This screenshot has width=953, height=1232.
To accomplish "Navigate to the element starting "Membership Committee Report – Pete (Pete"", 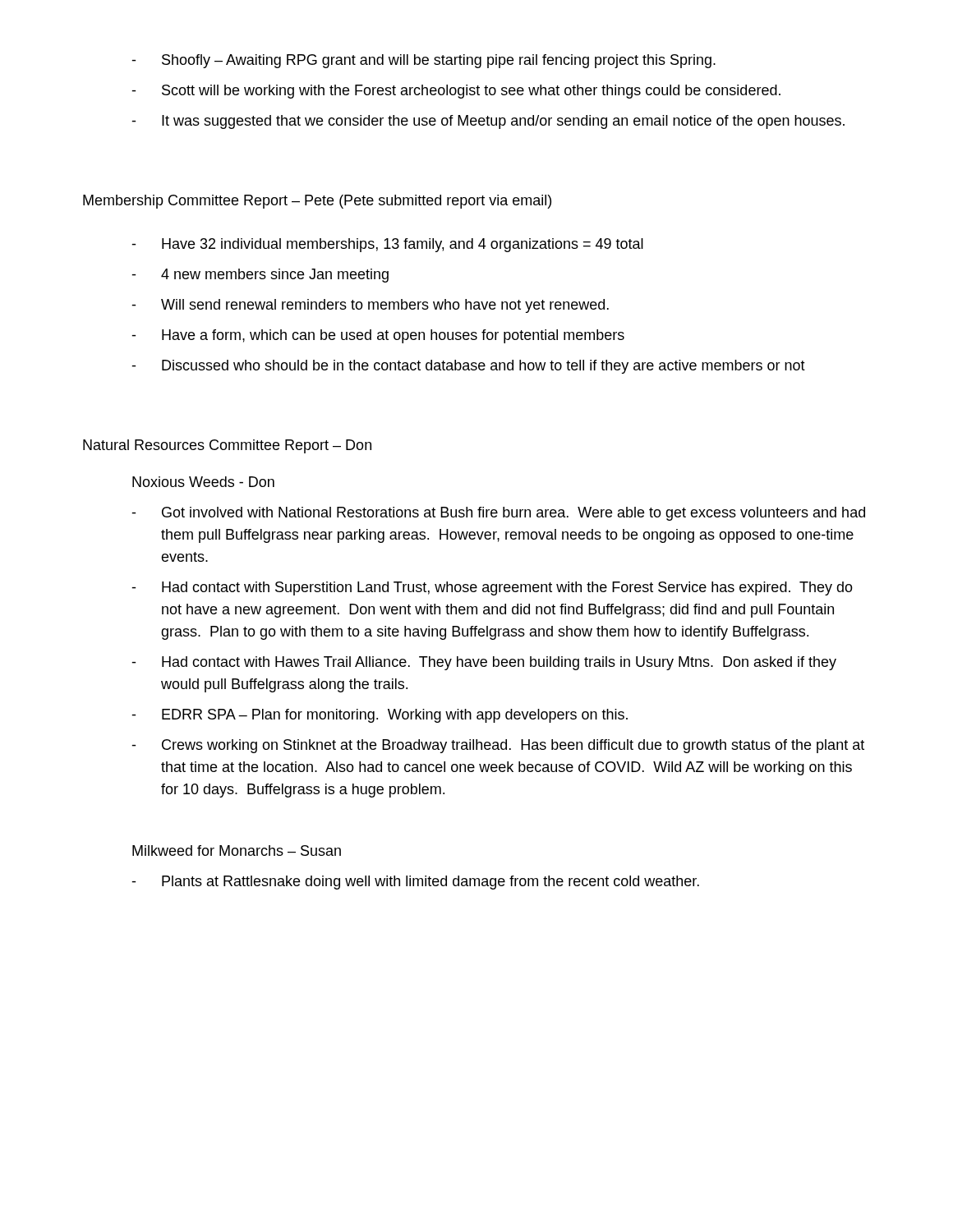I will point(317,200).
